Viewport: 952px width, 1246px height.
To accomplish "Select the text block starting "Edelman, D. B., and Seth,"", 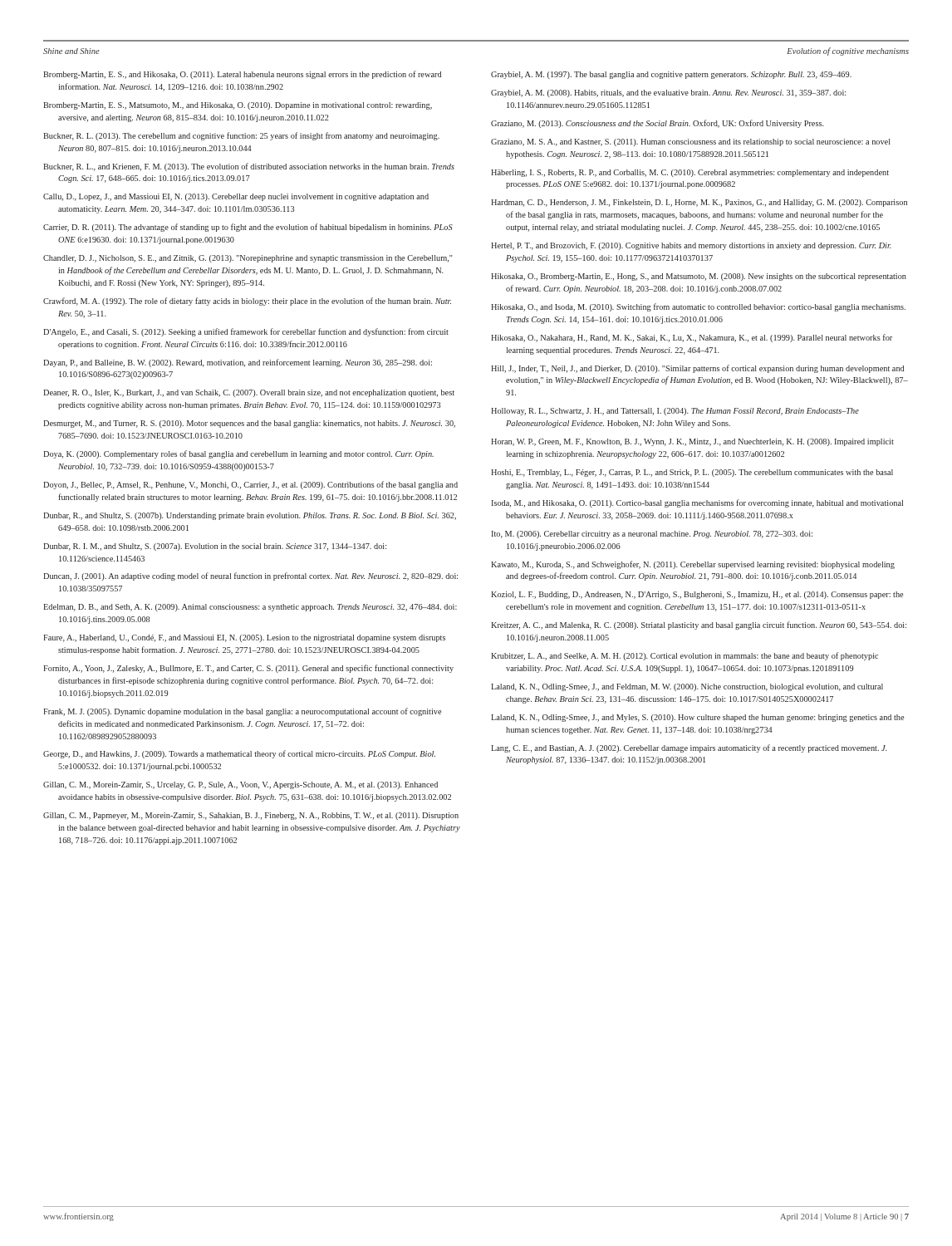I will point(250,613).
